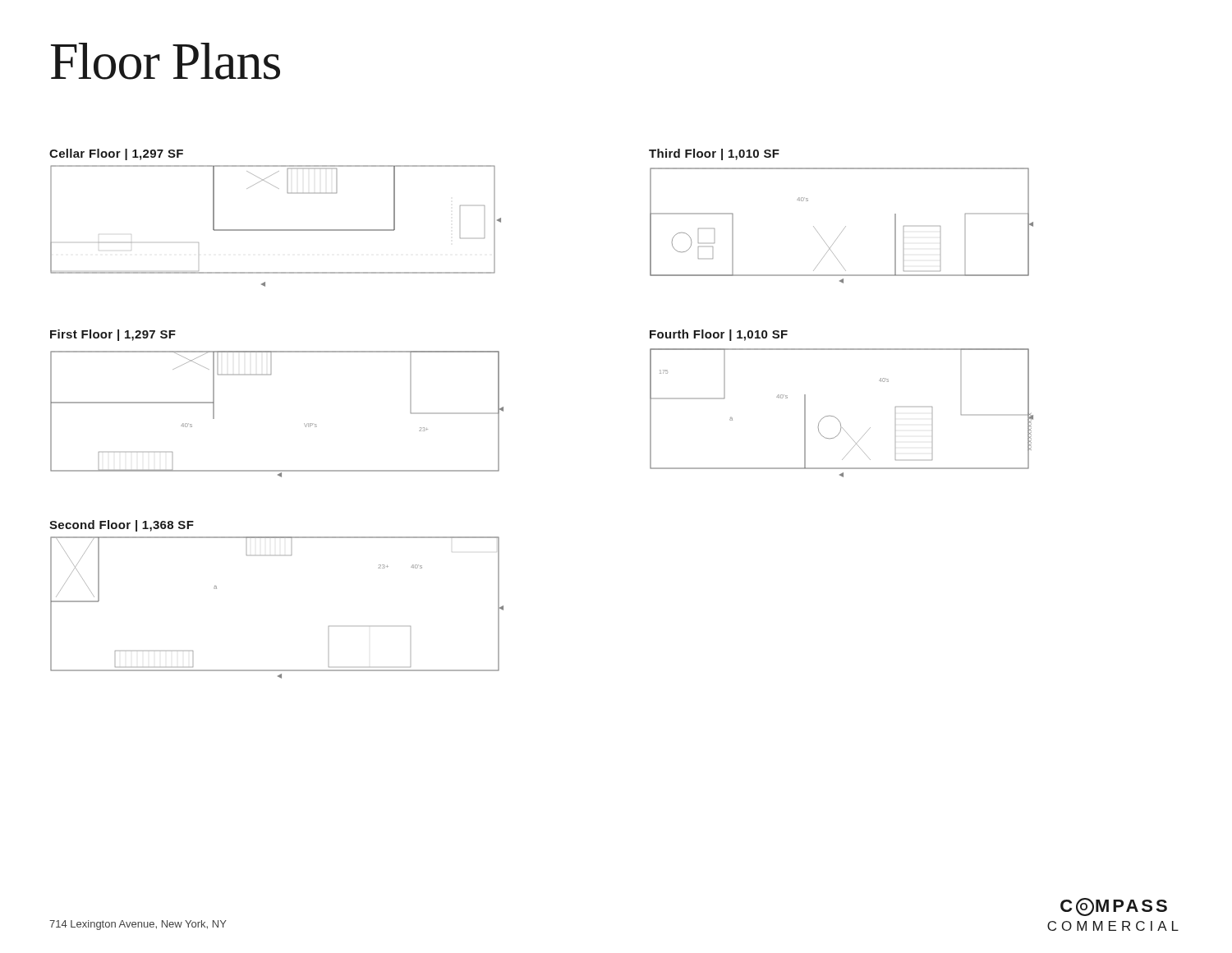Select the logo

(x=1115, y=915)
